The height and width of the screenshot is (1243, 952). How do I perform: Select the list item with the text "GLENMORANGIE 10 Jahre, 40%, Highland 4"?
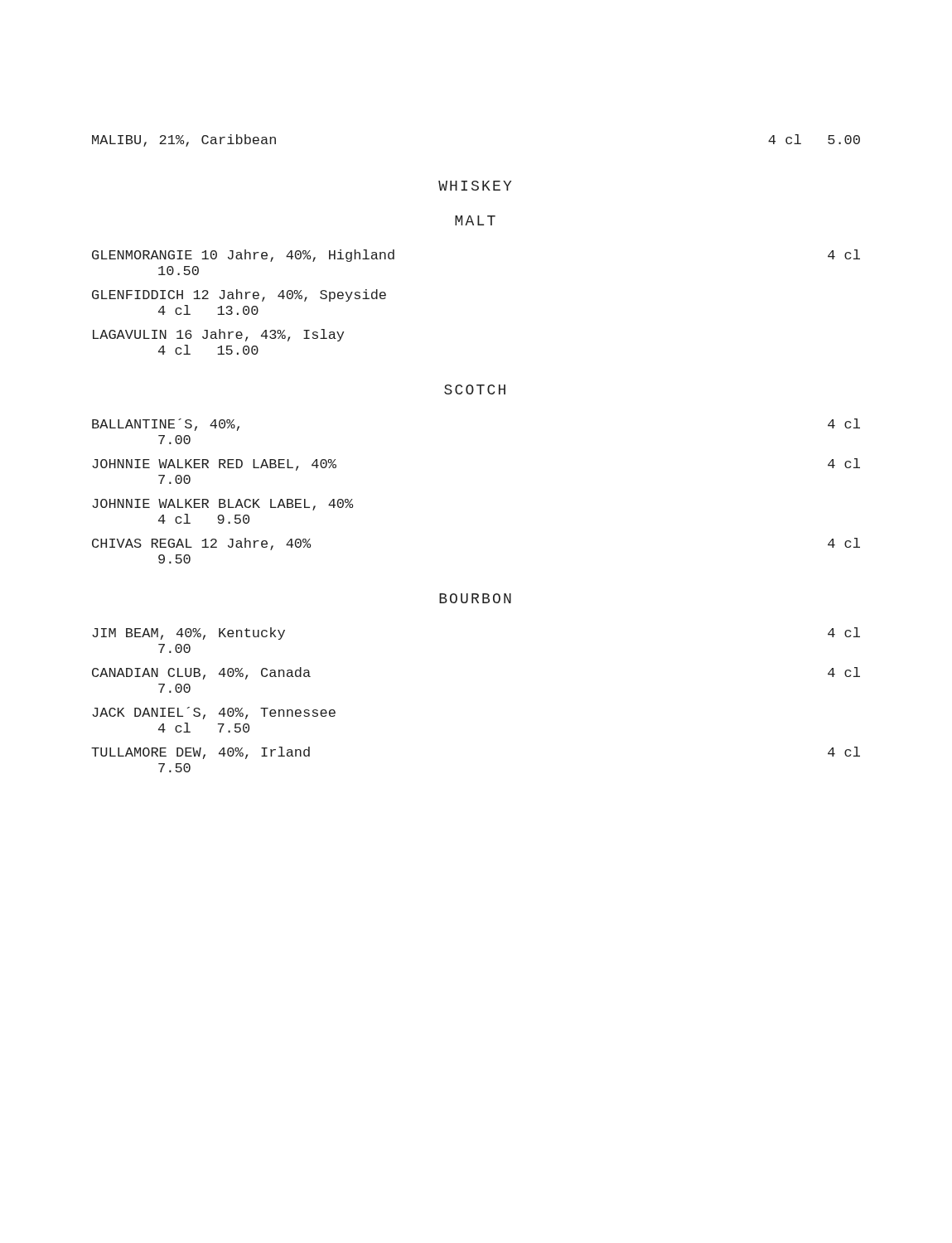click(205, 256)
